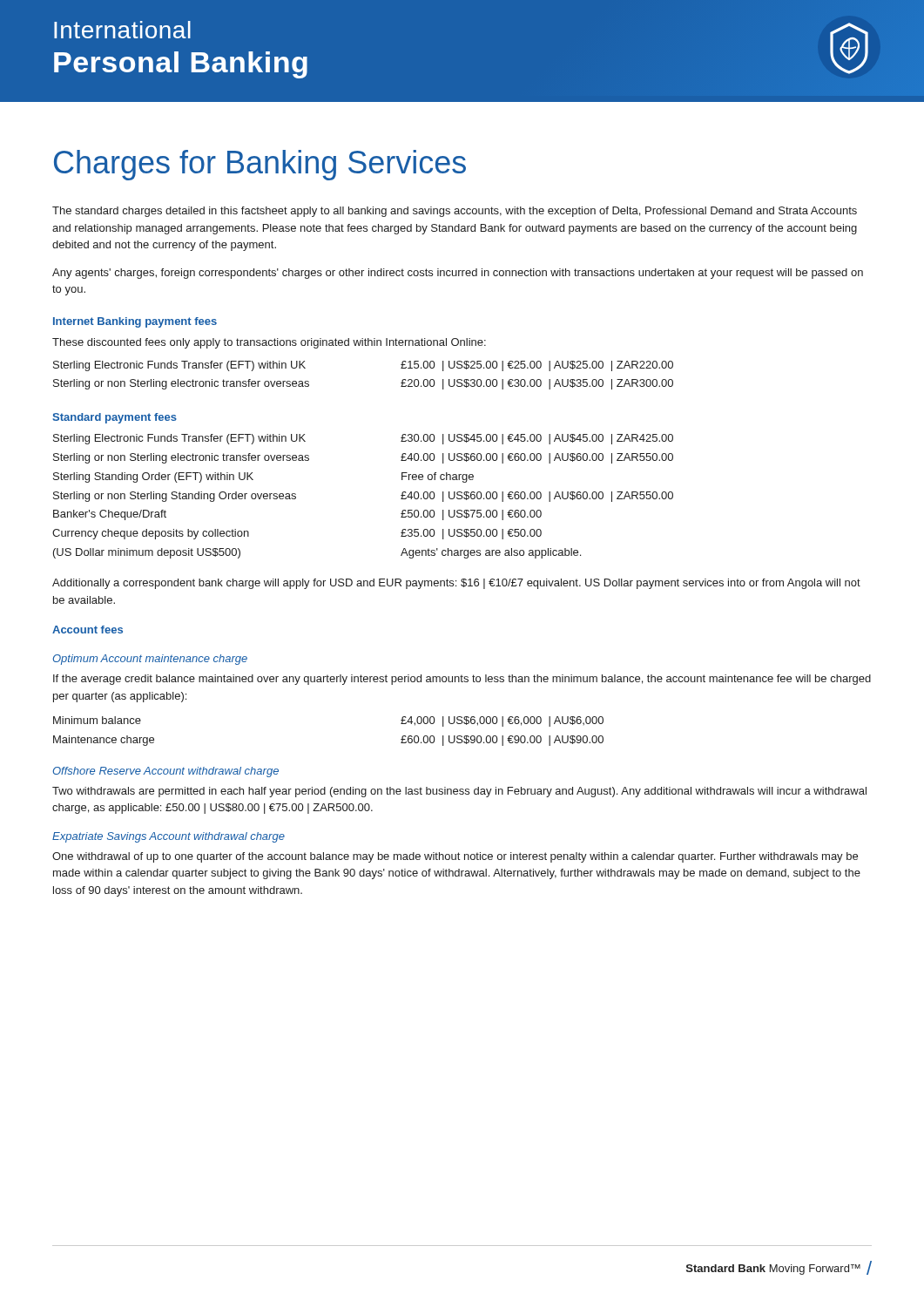Screen dimensions: 1307x924
Task: Click the passage that begins "One withdrawal of up"
Action: tap(456, 873)
